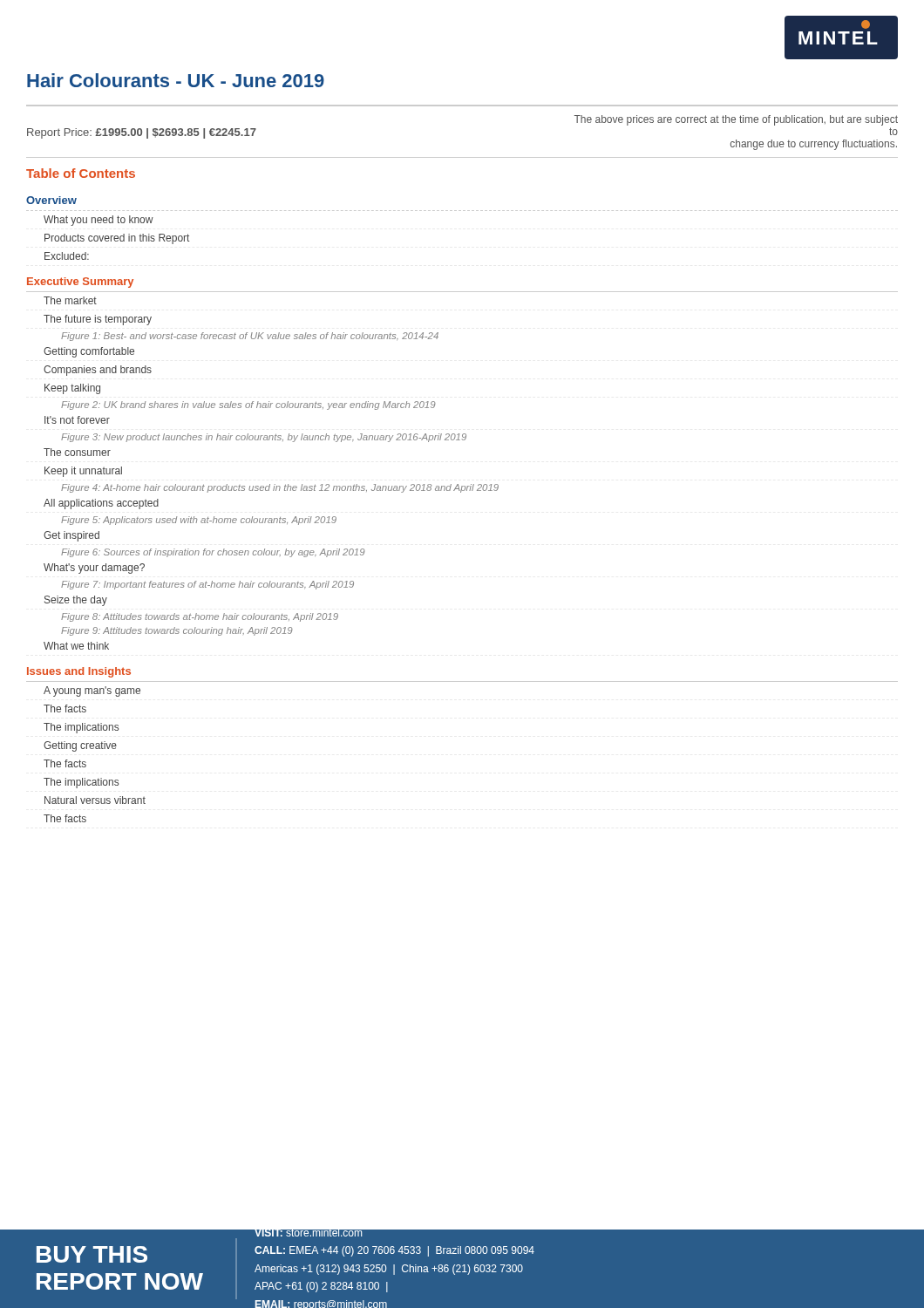Viewport: 924px width, 1308px height.
Task: Click on the text block starting "Figure 5: Applicators used with at-home colourants,"
Action: click(199, 520)
